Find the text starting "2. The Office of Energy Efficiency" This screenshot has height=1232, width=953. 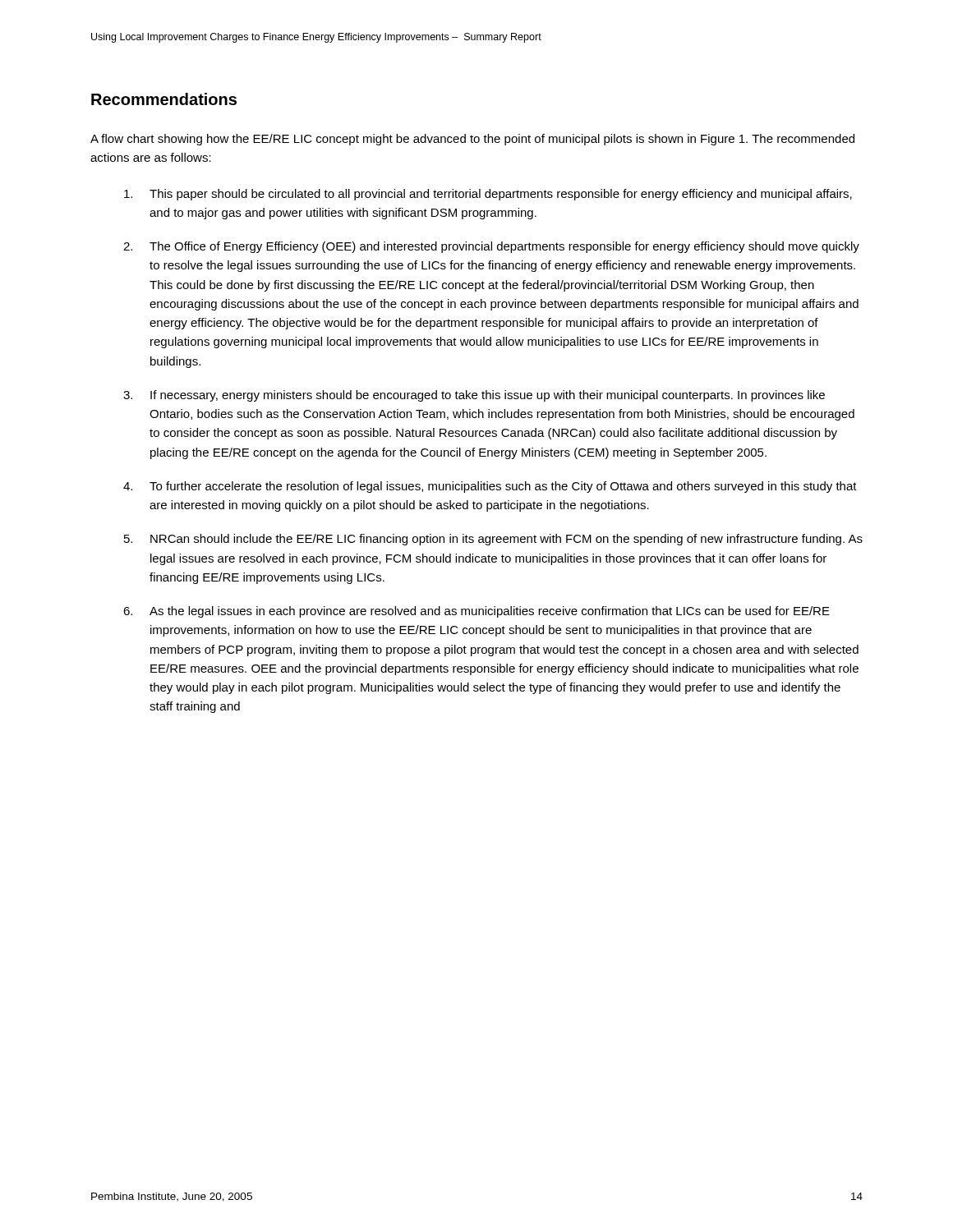(493, 303)
